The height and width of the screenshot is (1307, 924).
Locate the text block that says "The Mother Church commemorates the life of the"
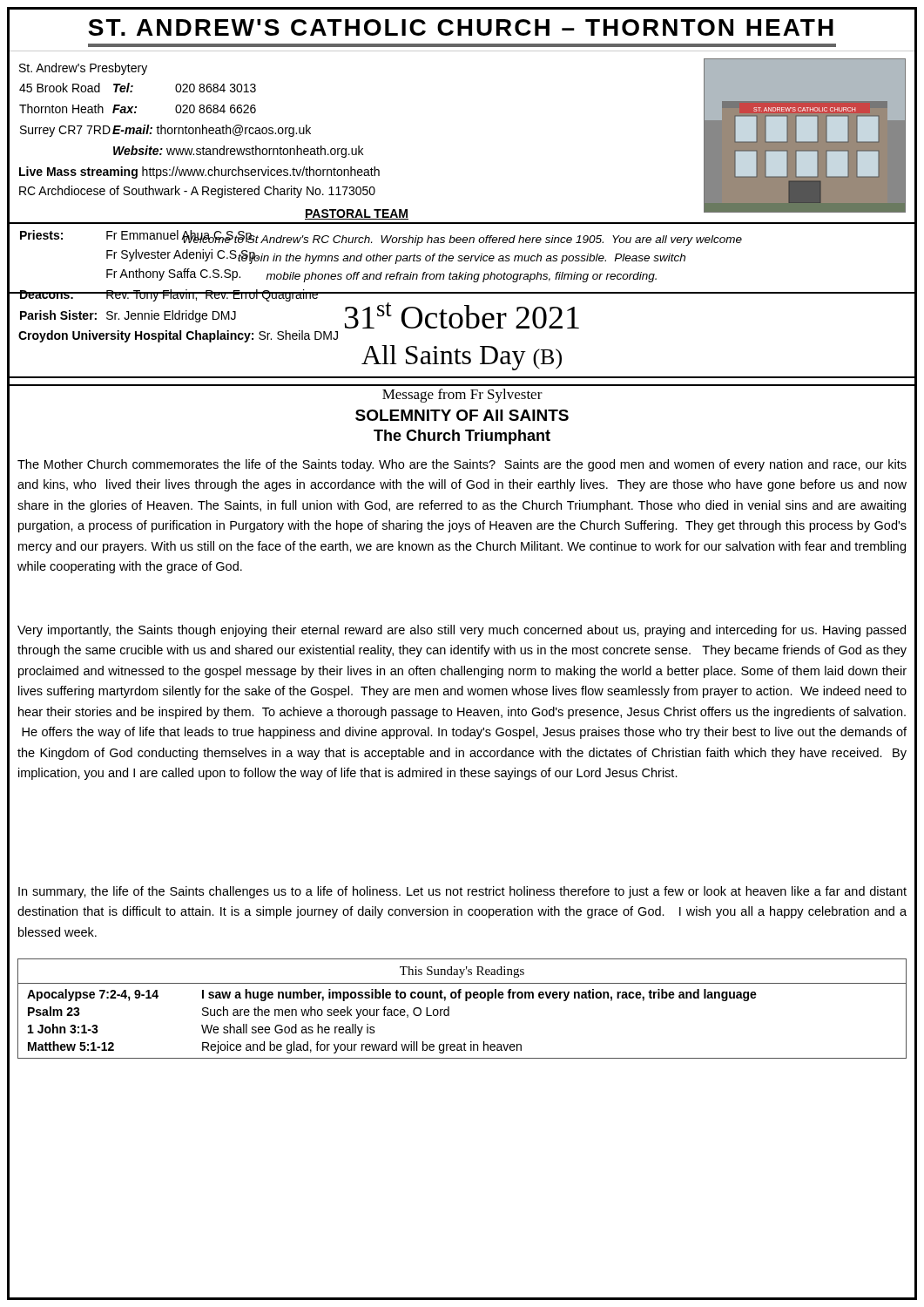pos(462,516)
